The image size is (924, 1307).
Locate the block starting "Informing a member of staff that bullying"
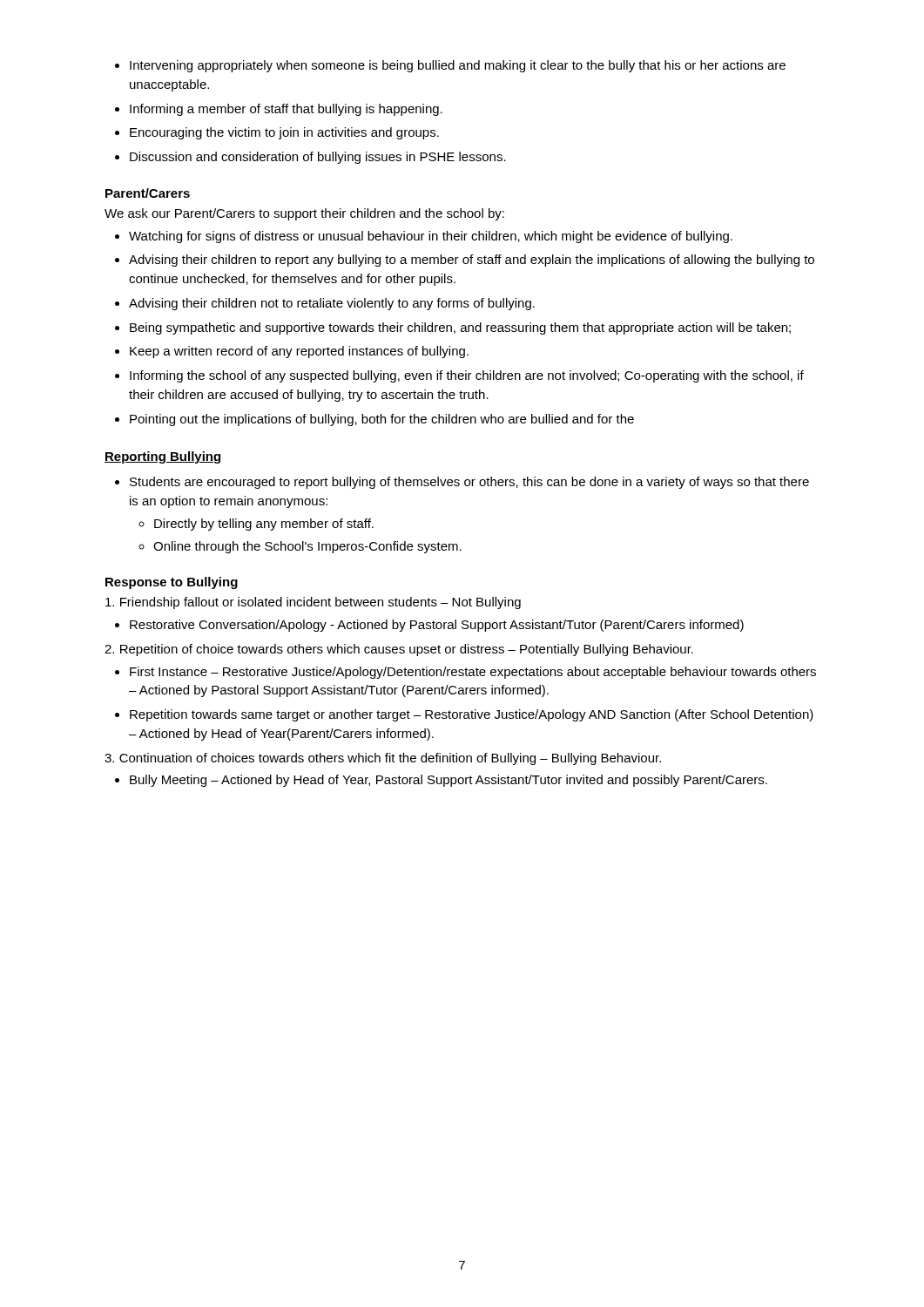pos(286,110)
